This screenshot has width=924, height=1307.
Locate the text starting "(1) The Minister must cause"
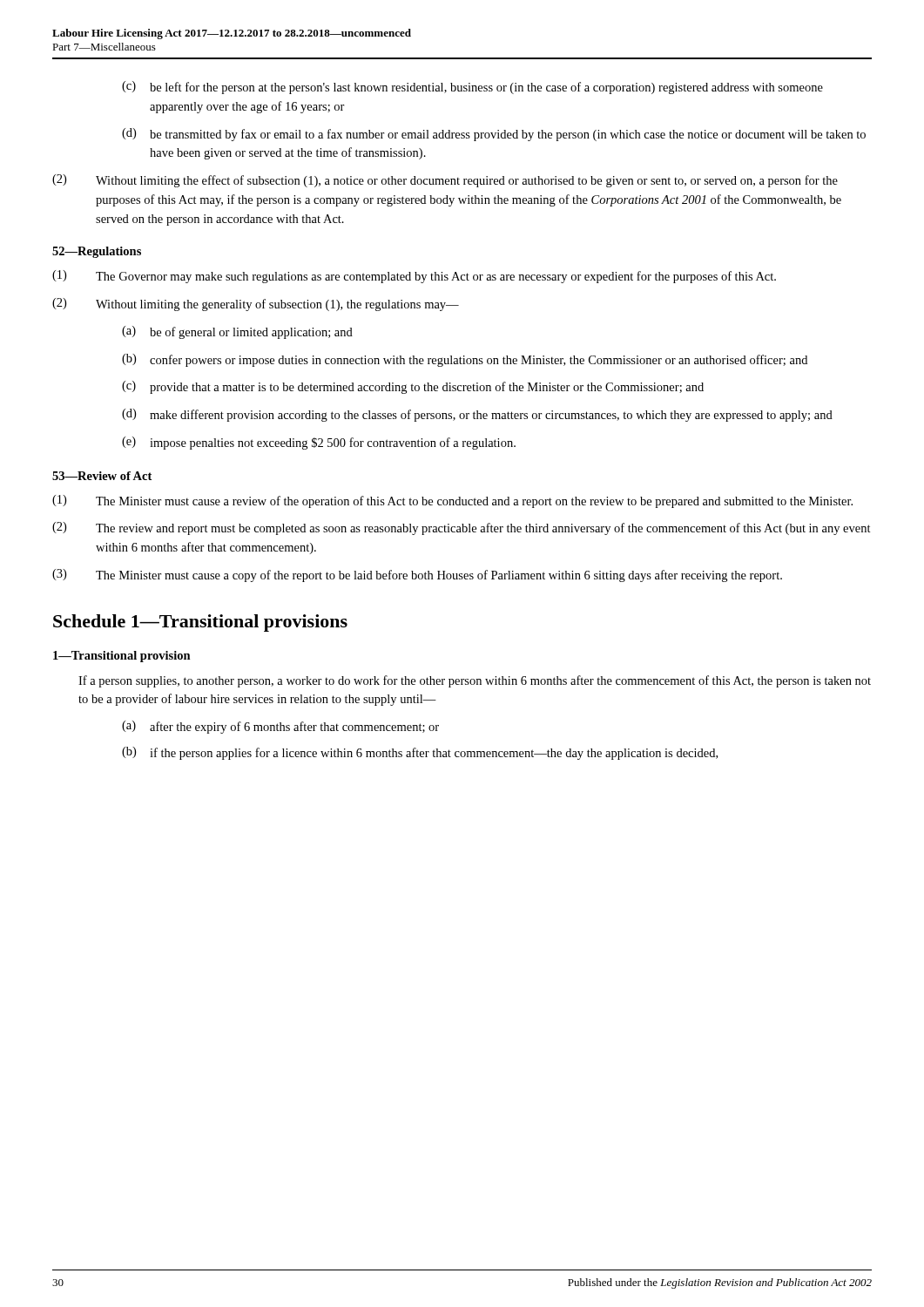coord(462,501)
